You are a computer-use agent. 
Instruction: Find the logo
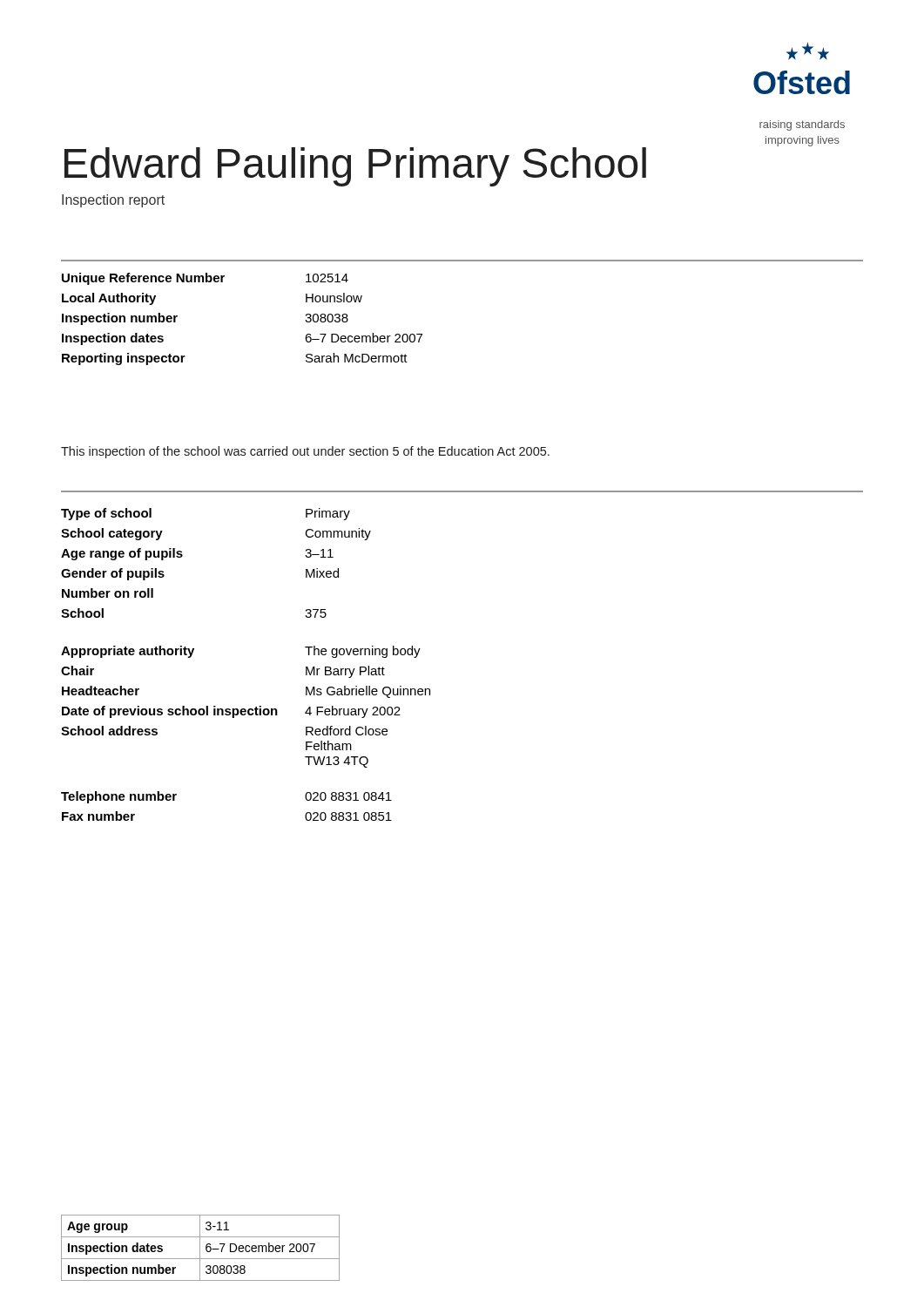(x=802, y=92)
